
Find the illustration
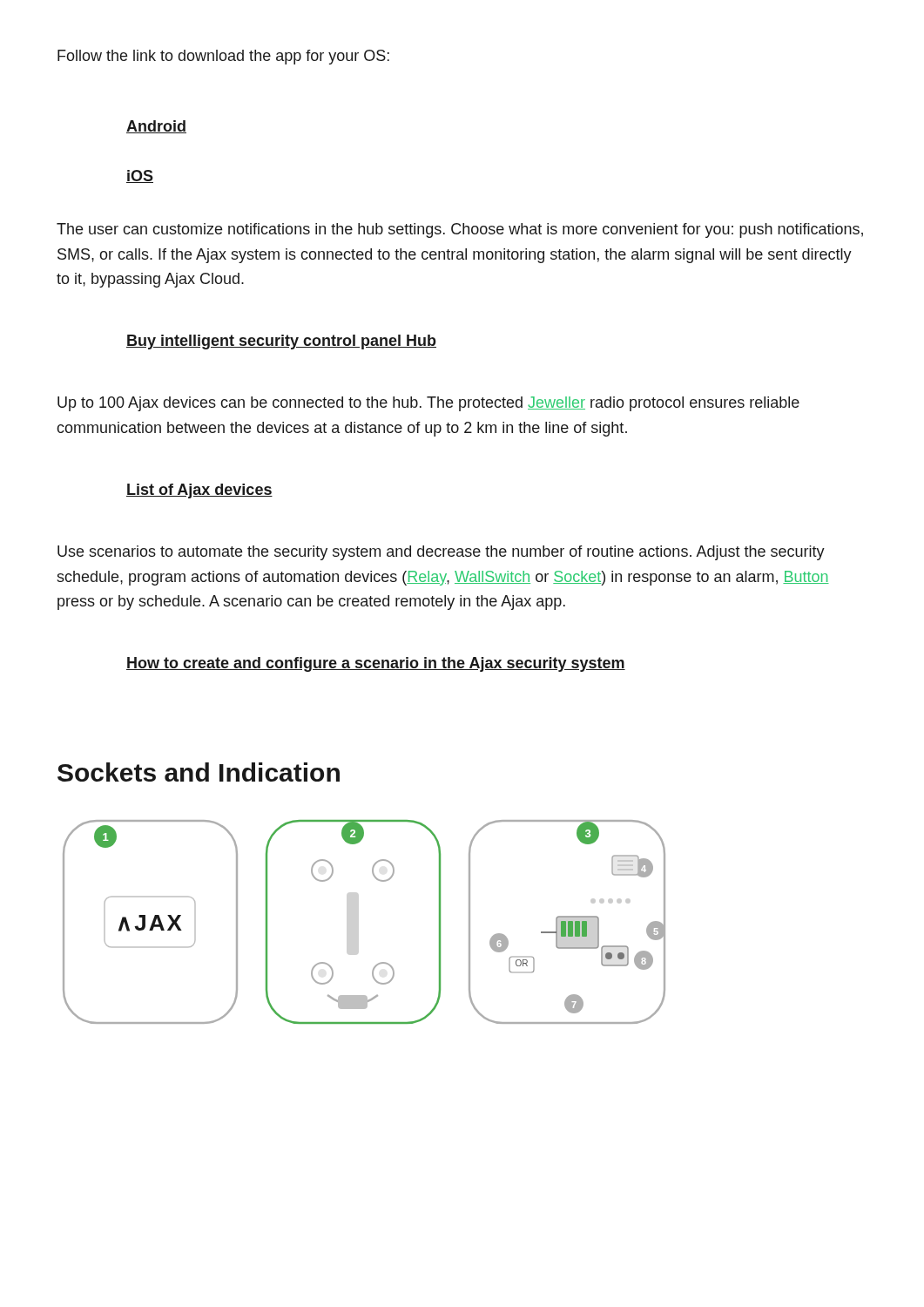462,922
